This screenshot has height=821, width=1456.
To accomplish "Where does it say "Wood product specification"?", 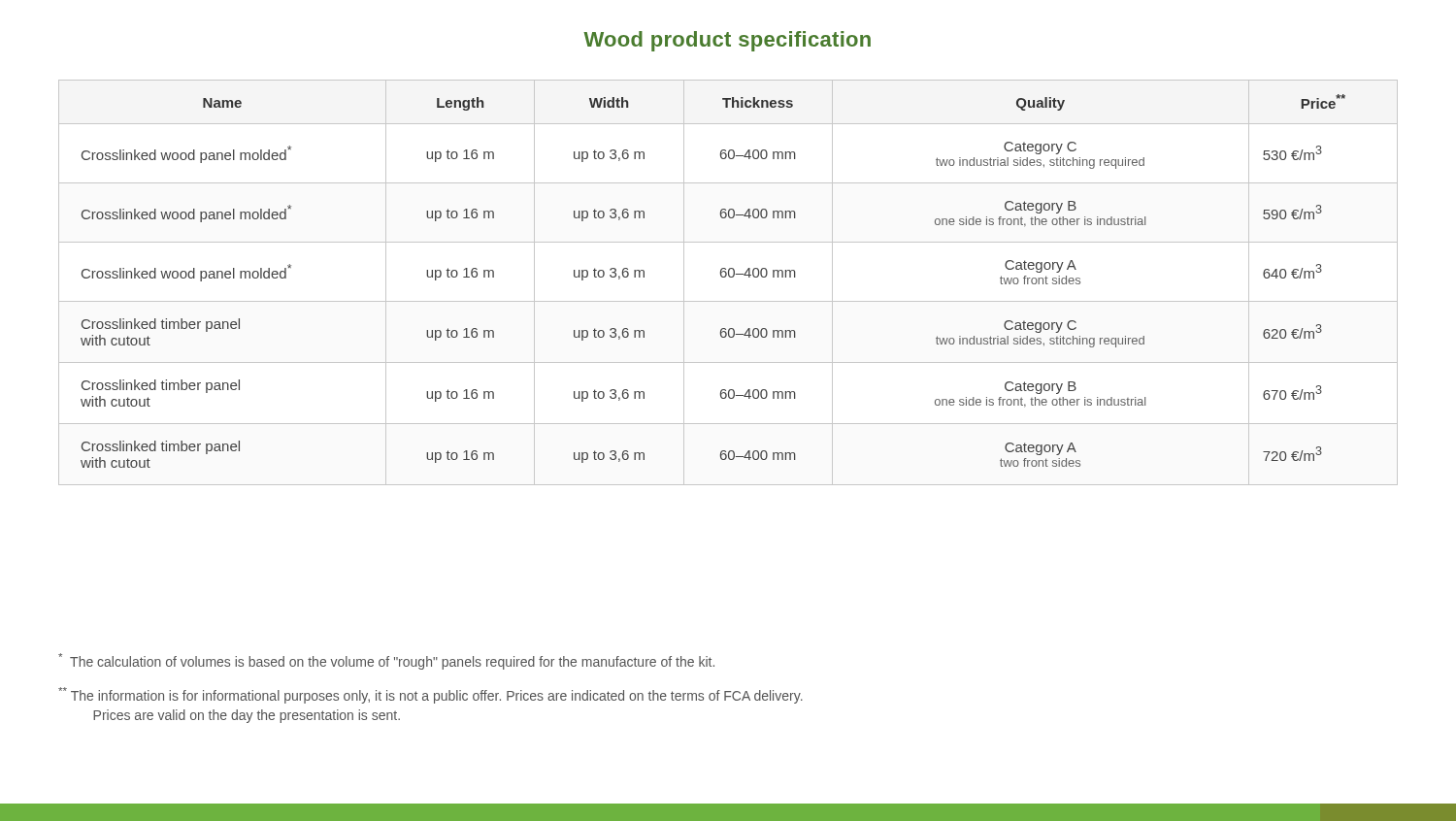I will (x=728, y=39).
